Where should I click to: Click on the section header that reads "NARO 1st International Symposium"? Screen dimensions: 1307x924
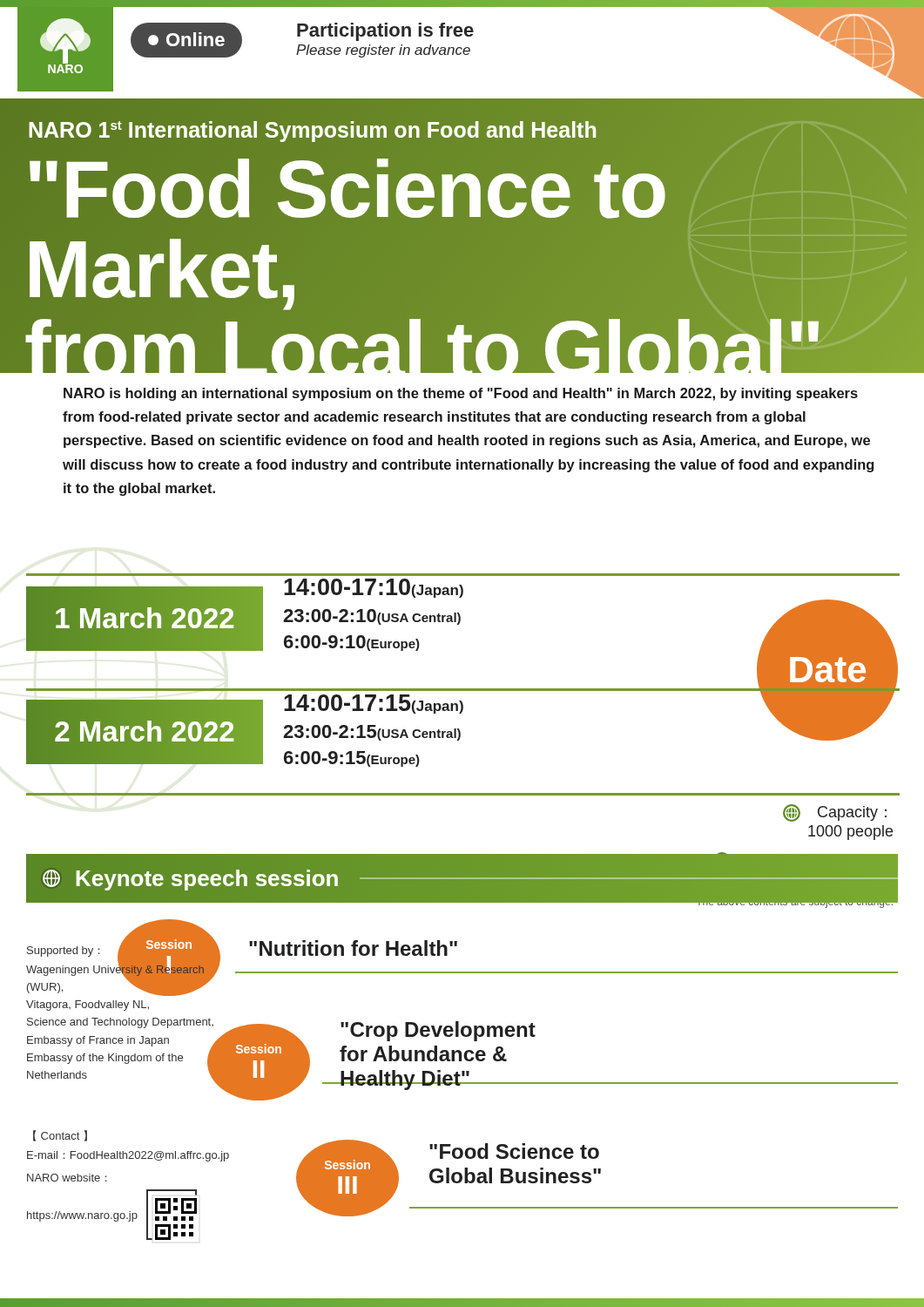click(x=313, y=130)
